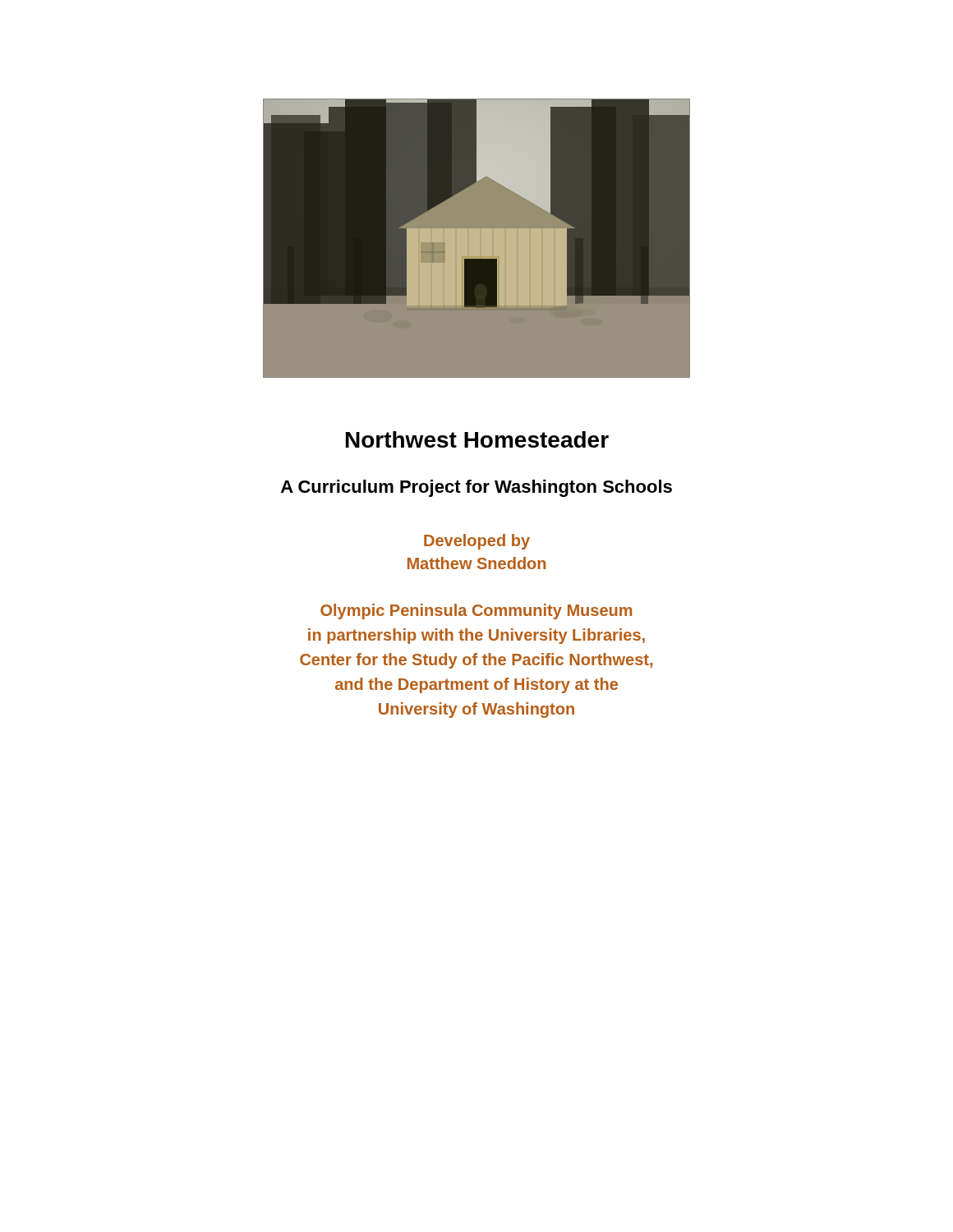953x1232 pixels.
Task: Find the photo
Action: click(x=476, y=238)
